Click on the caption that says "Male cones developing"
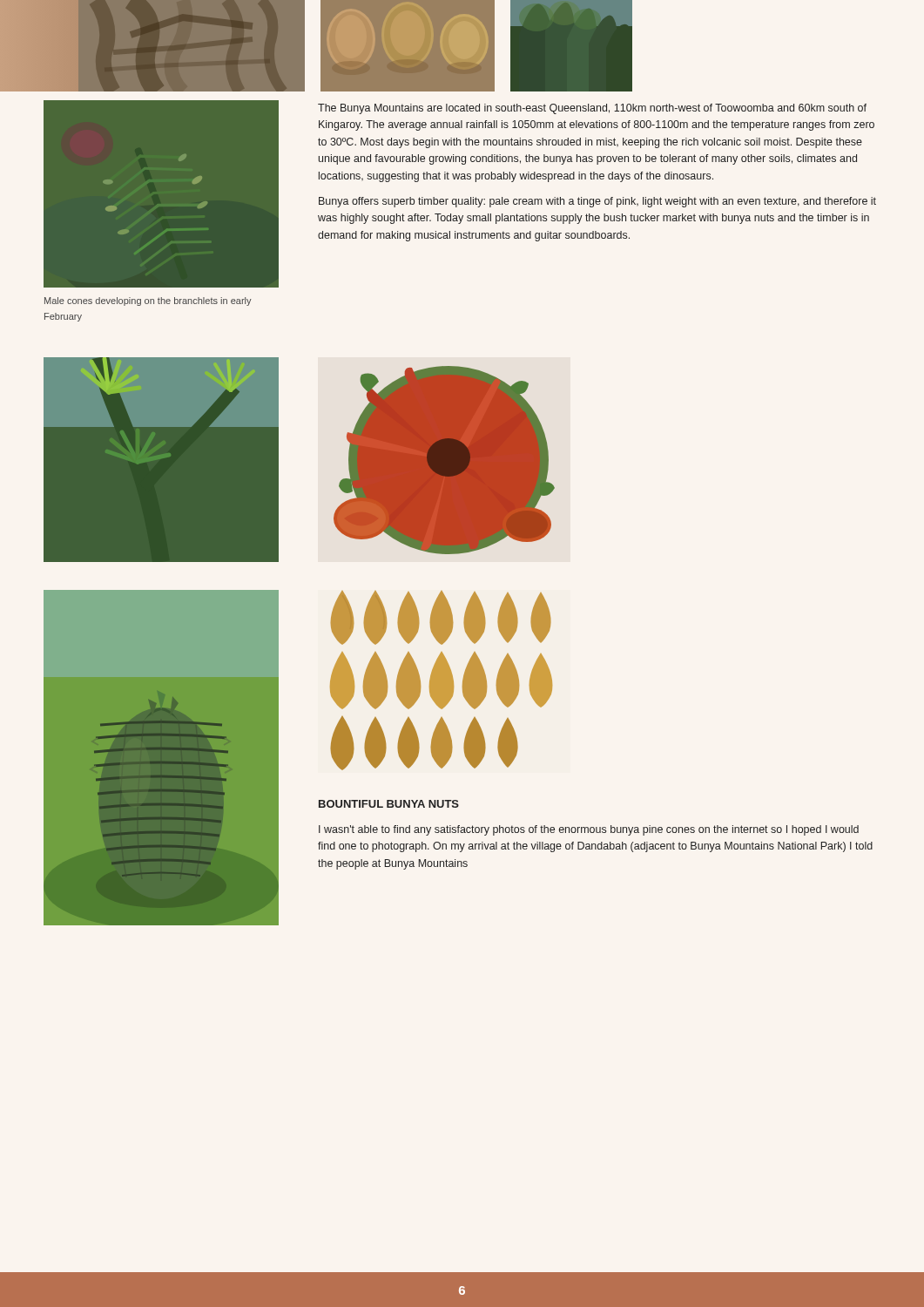The width and height of the screenshot is (924, 1307). [147, 309]
